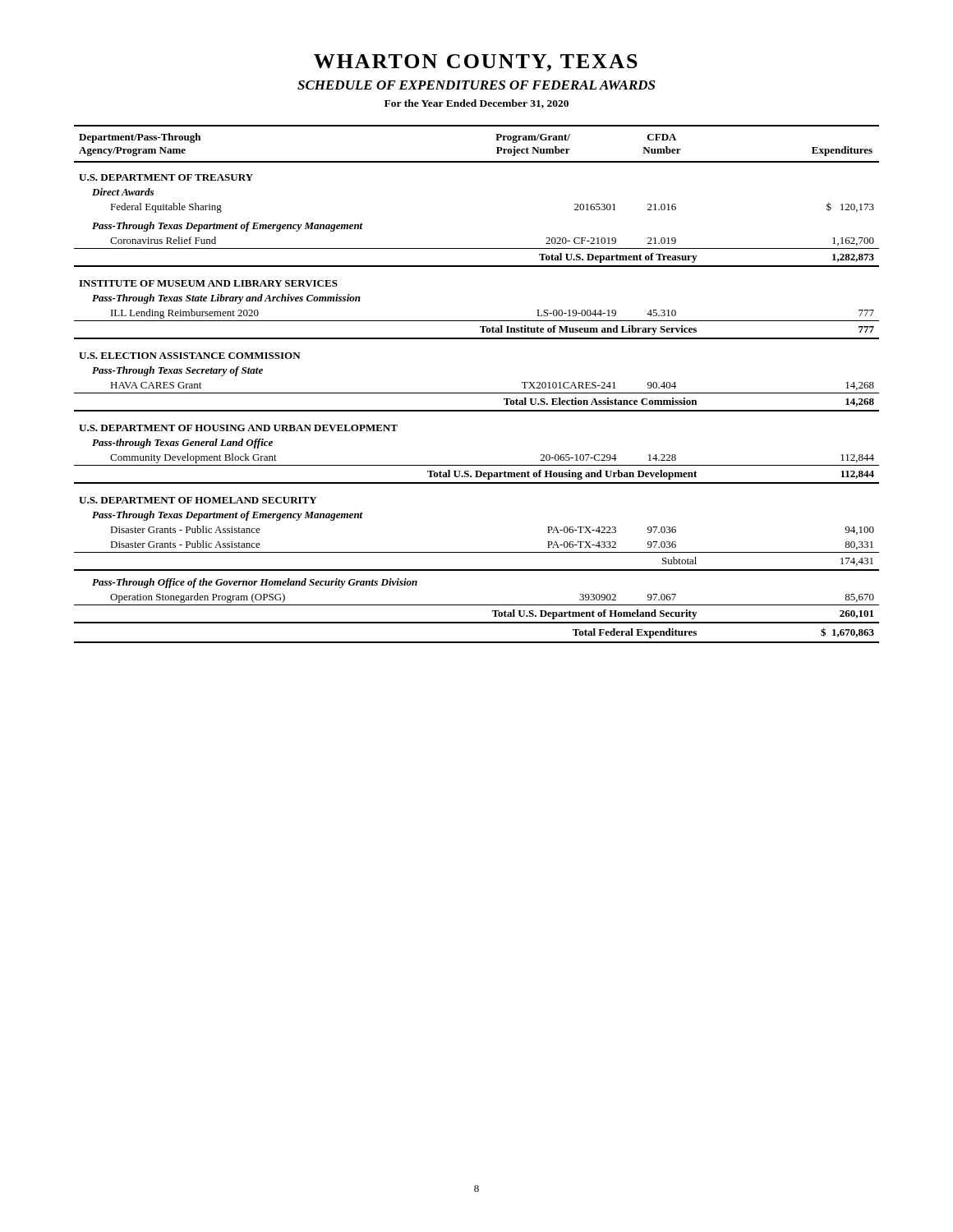Find the element starting "For the Year Ended December 31, 2020"
This screenshot has height=1232, width=953.
(x=476, y=103)
